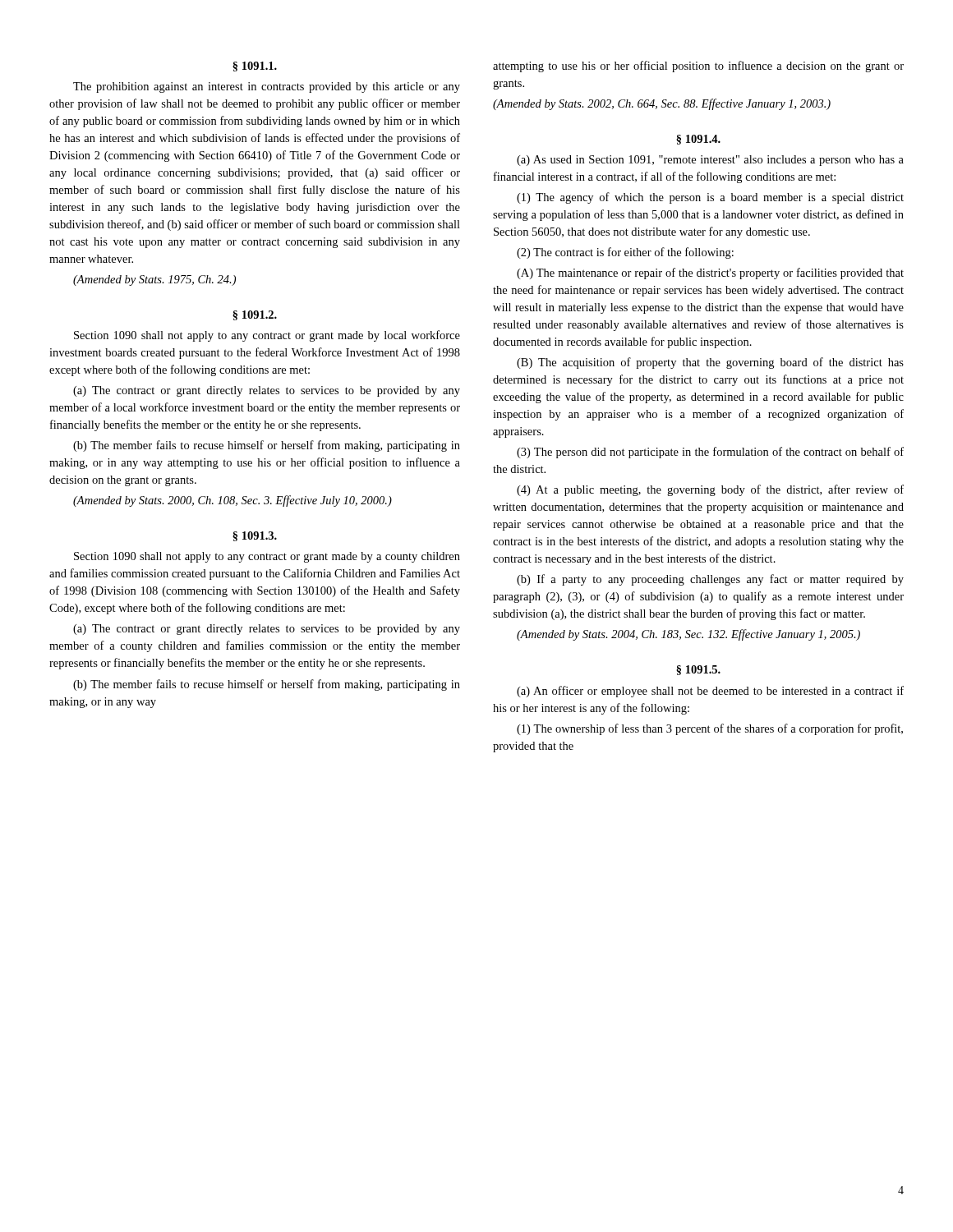Locate the text "§ 1091.2."
The height and width of the screenshot is (1232, 953).
(255, 315)
